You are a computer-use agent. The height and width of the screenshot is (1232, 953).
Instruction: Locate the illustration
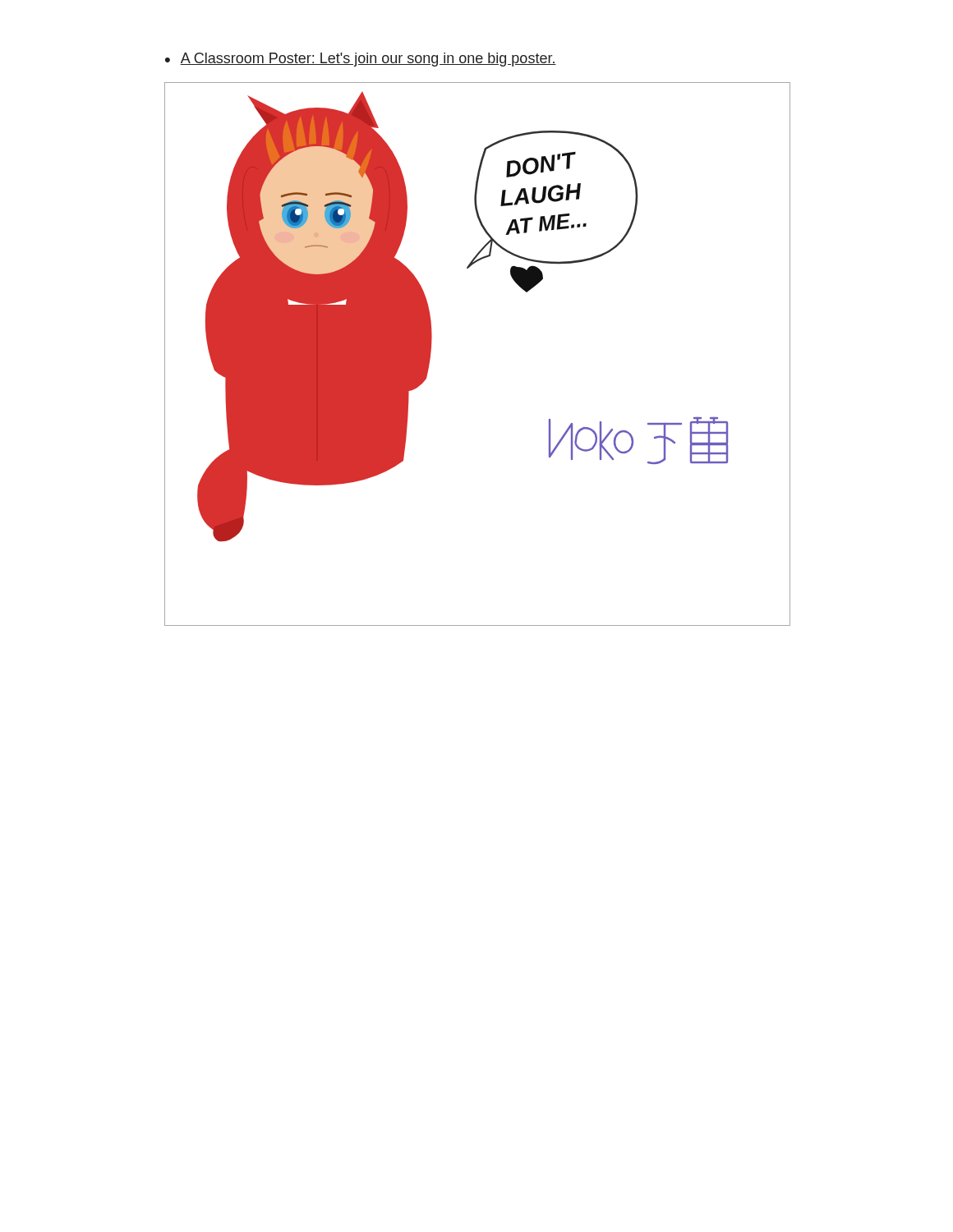click(x=477, y=354)
